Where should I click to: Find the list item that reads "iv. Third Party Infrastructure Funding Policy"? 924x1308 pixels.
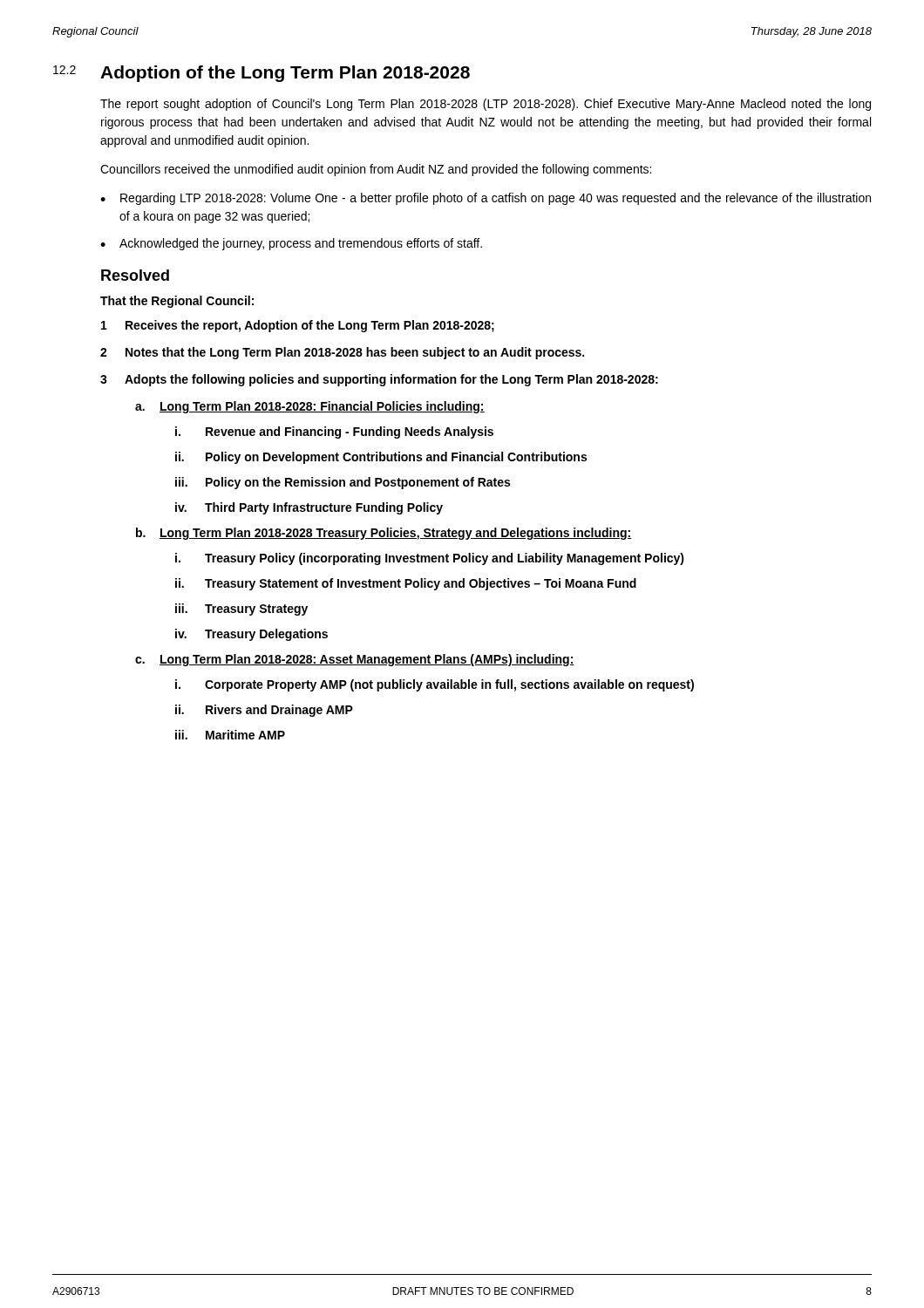pos(309,508)
